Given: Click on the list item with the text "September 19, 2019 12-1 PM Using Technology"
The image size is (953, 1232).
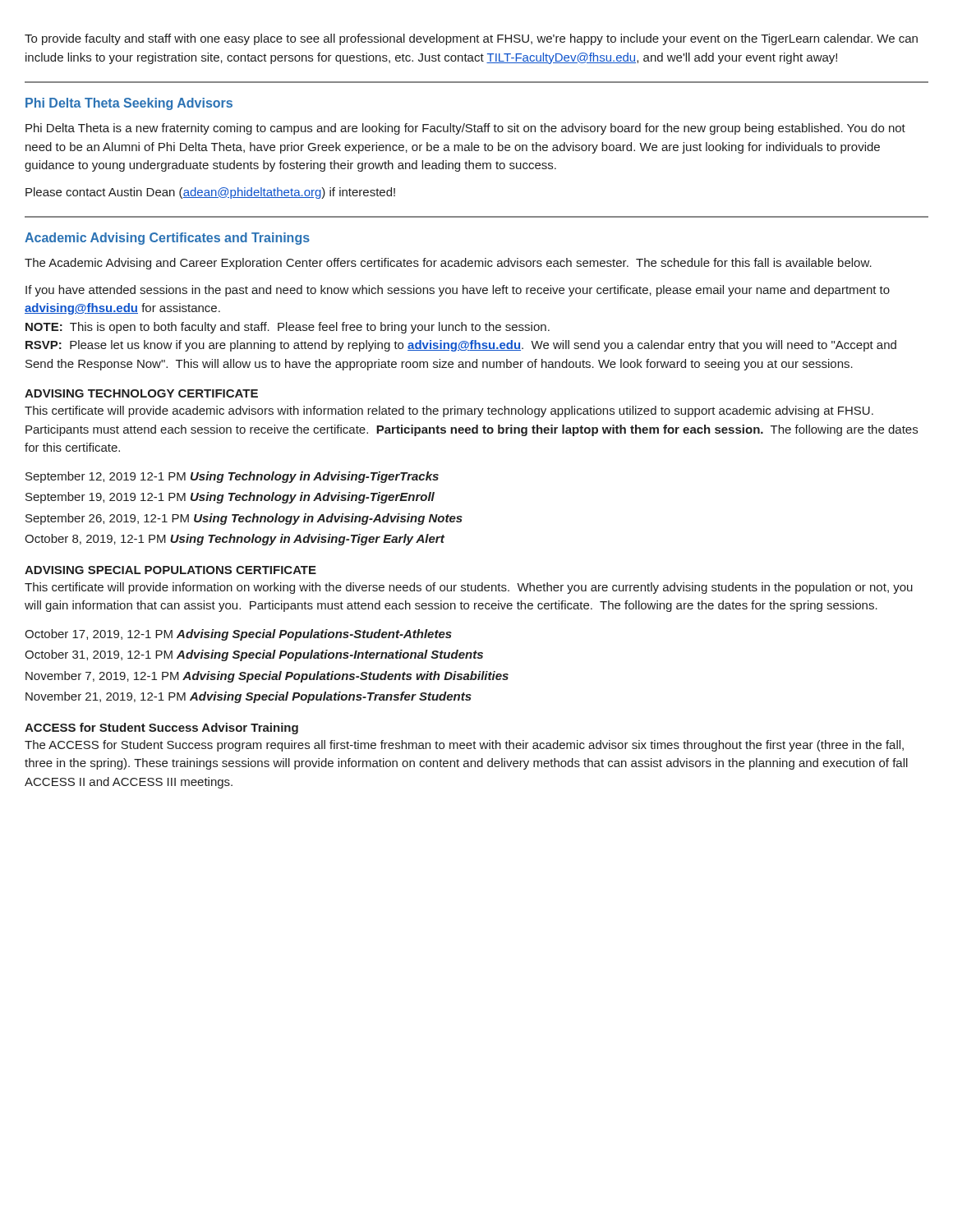Looking at the screenshot, I should pos(230,496).
